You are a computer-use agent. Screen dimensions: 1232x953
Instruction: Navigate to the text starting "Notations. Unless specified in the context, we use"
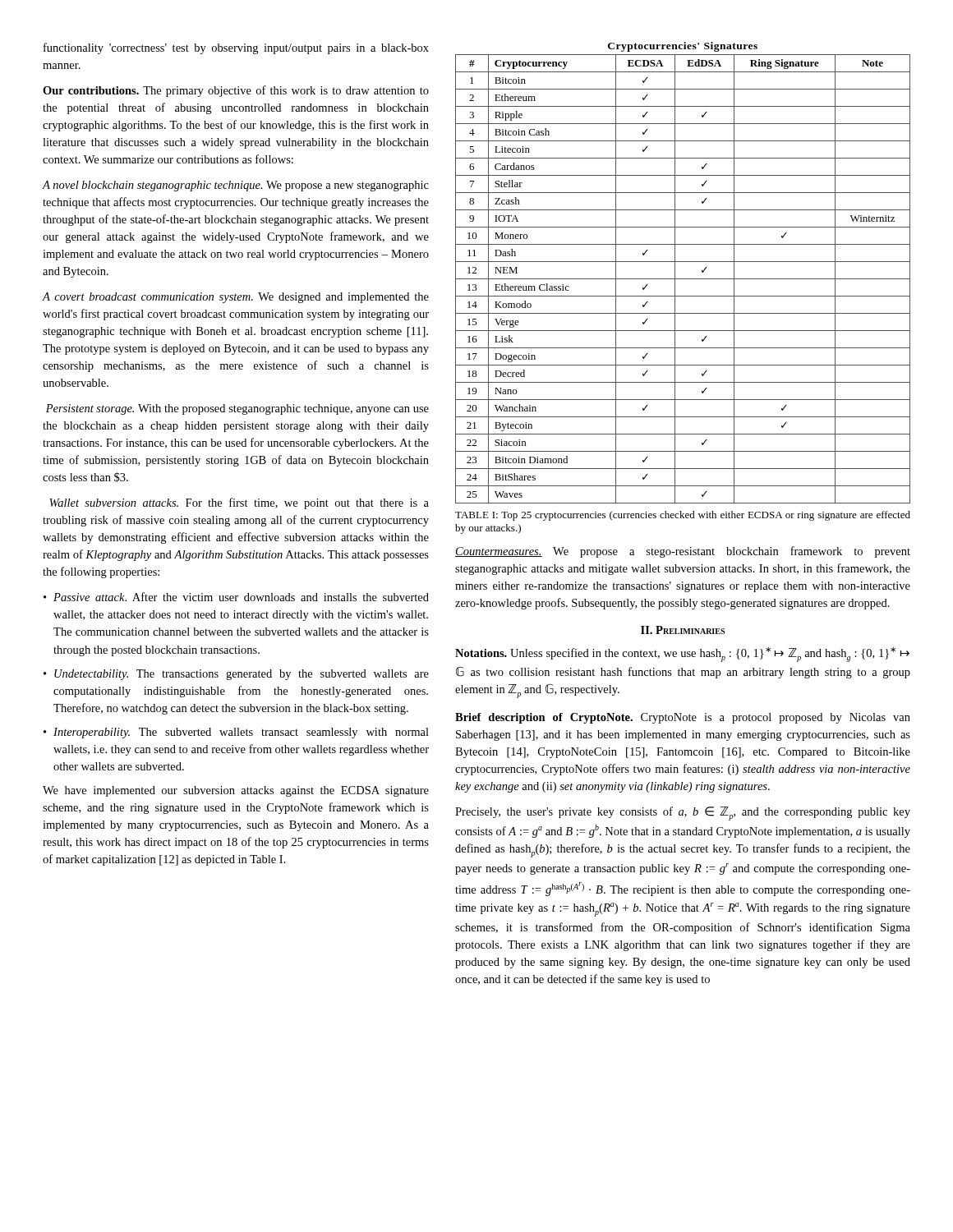(x=683, y=672)
